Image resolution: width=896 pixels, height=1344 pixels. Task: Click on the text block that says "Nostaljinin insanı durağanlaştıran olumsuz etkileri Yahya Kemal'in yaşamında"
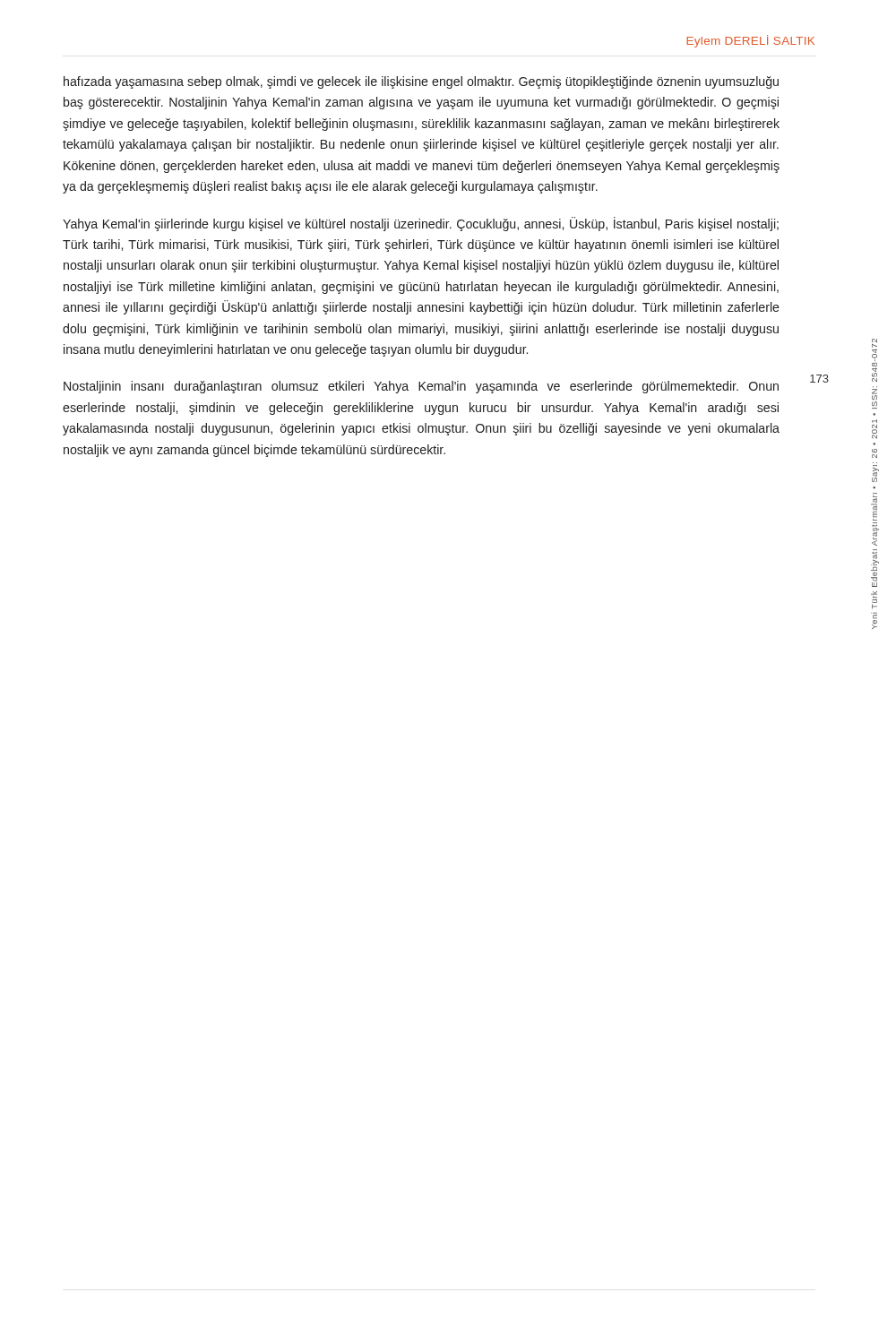[x=421, y=418]
